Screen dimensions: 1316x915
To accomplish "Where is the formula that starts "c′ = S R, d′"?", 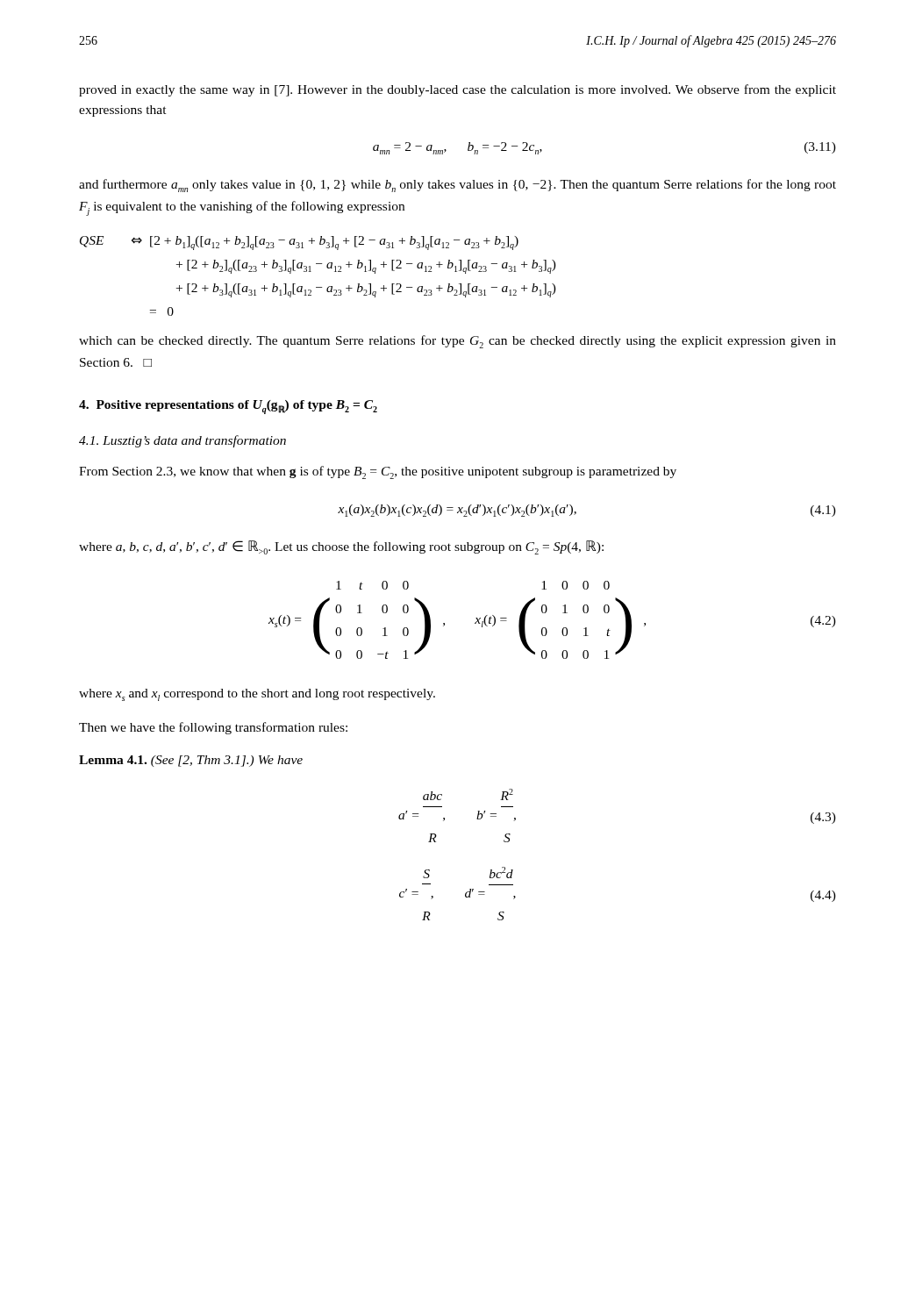I will coord(458,895).
